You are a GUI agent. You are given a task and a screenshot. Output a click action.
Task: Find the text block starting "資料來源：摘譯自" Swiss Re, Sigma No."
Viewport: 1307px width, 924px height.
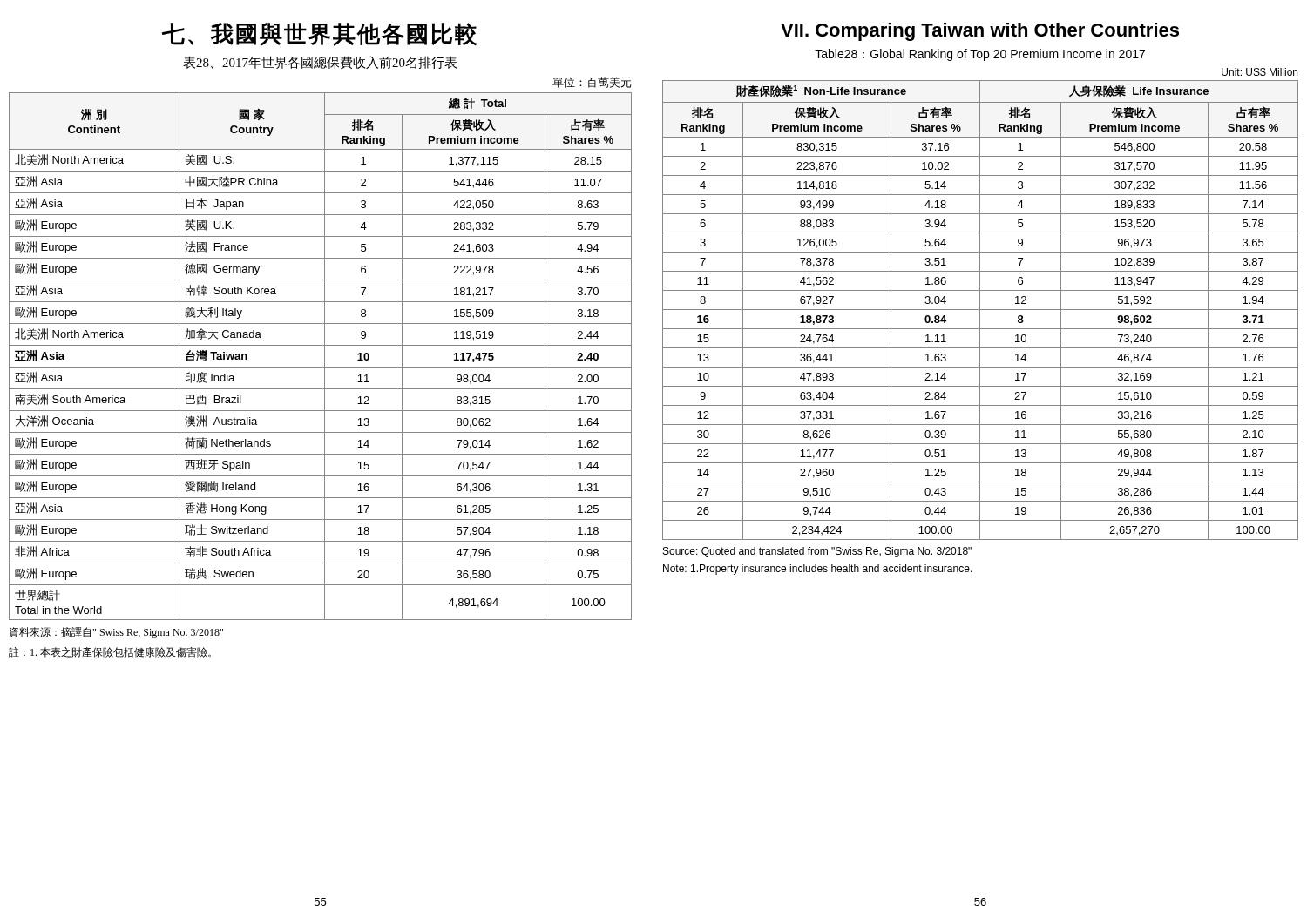point(116,632)
